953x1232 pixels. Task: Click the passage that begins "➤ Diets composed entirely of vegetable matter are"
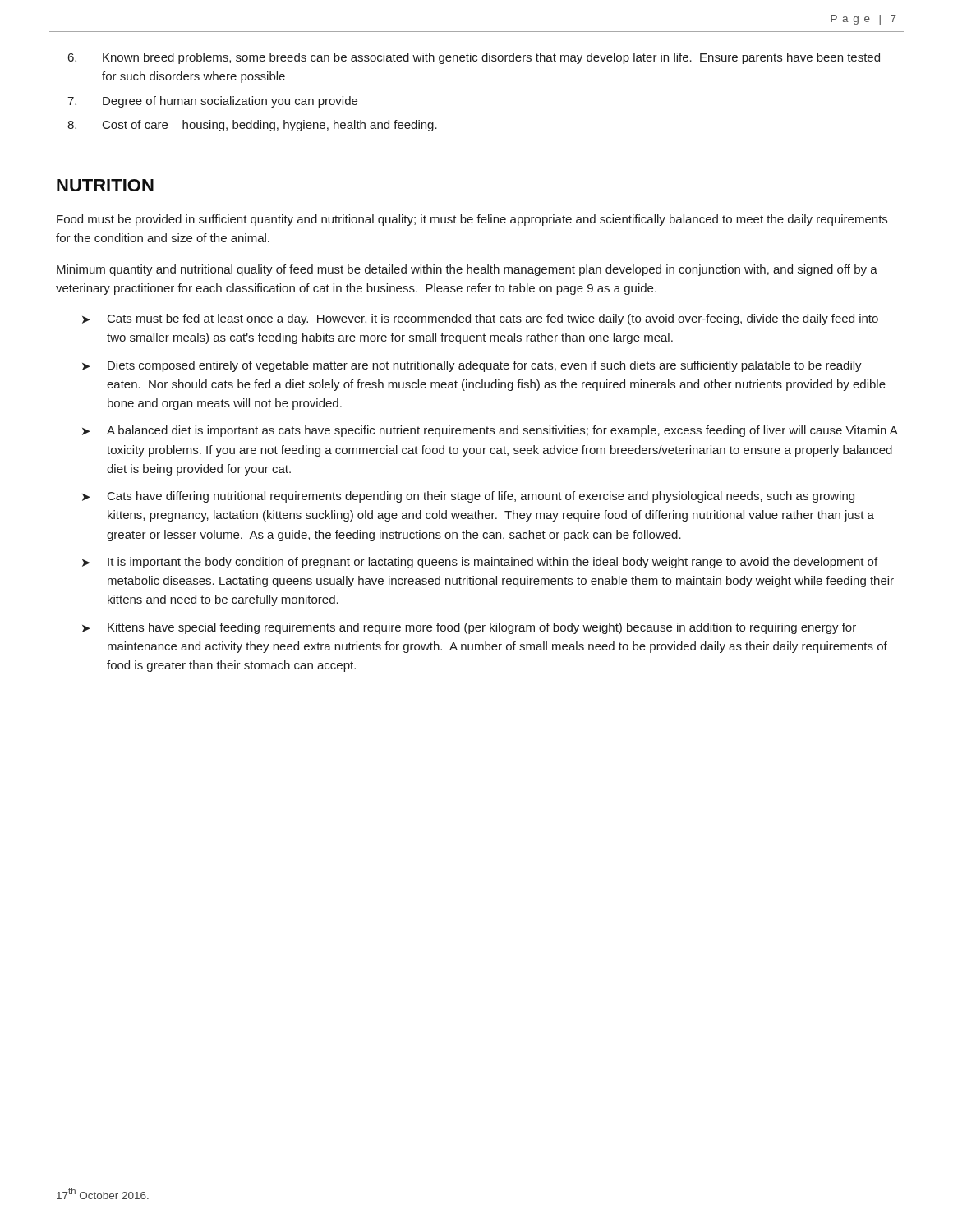[489, 384]
